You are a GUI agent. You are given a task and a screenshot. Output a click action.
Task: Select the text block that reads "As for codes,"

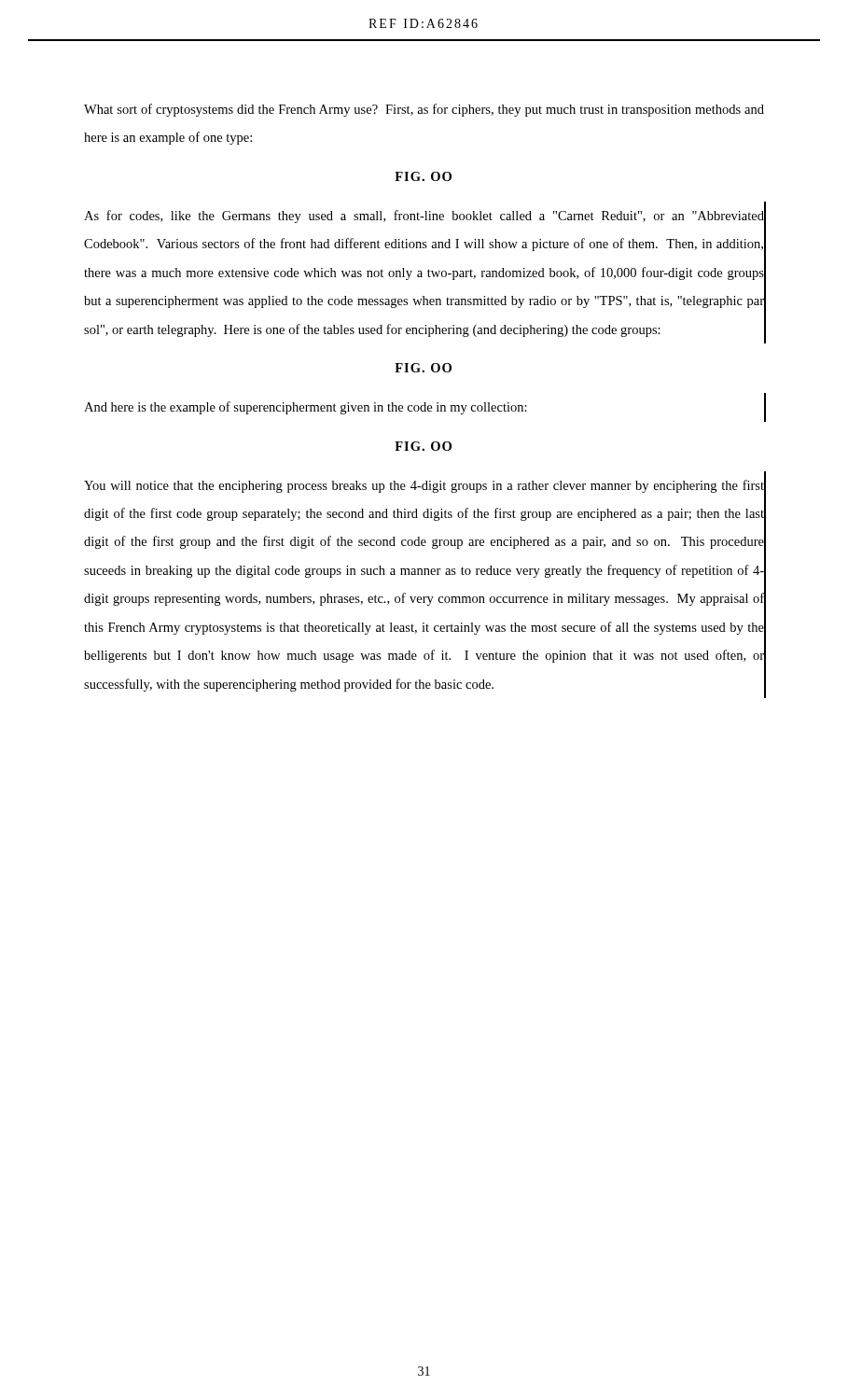[x=424, y=272]
